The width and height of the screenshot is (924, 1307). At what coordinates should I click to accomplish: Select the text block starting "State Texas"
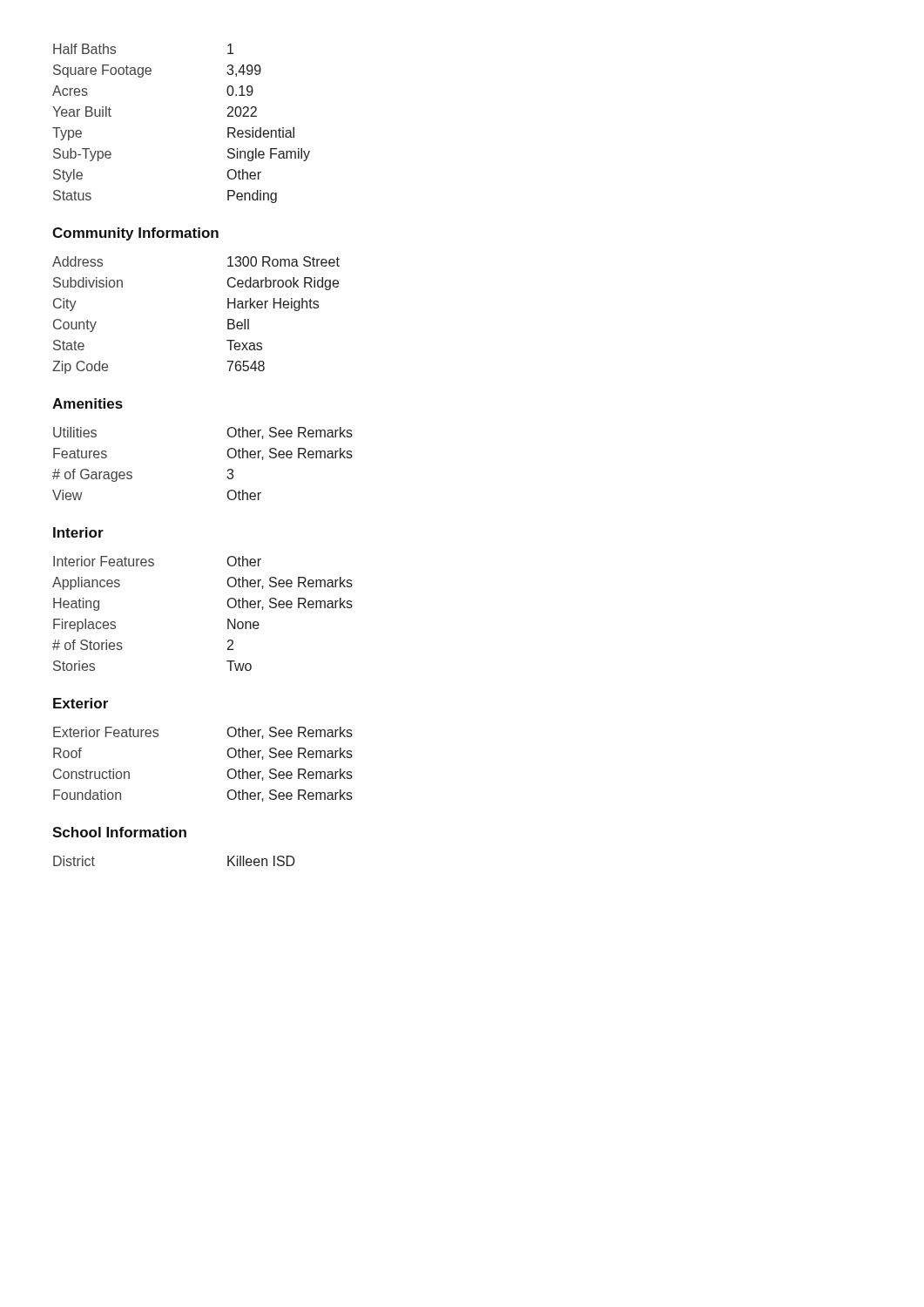[x=72, y=345]
